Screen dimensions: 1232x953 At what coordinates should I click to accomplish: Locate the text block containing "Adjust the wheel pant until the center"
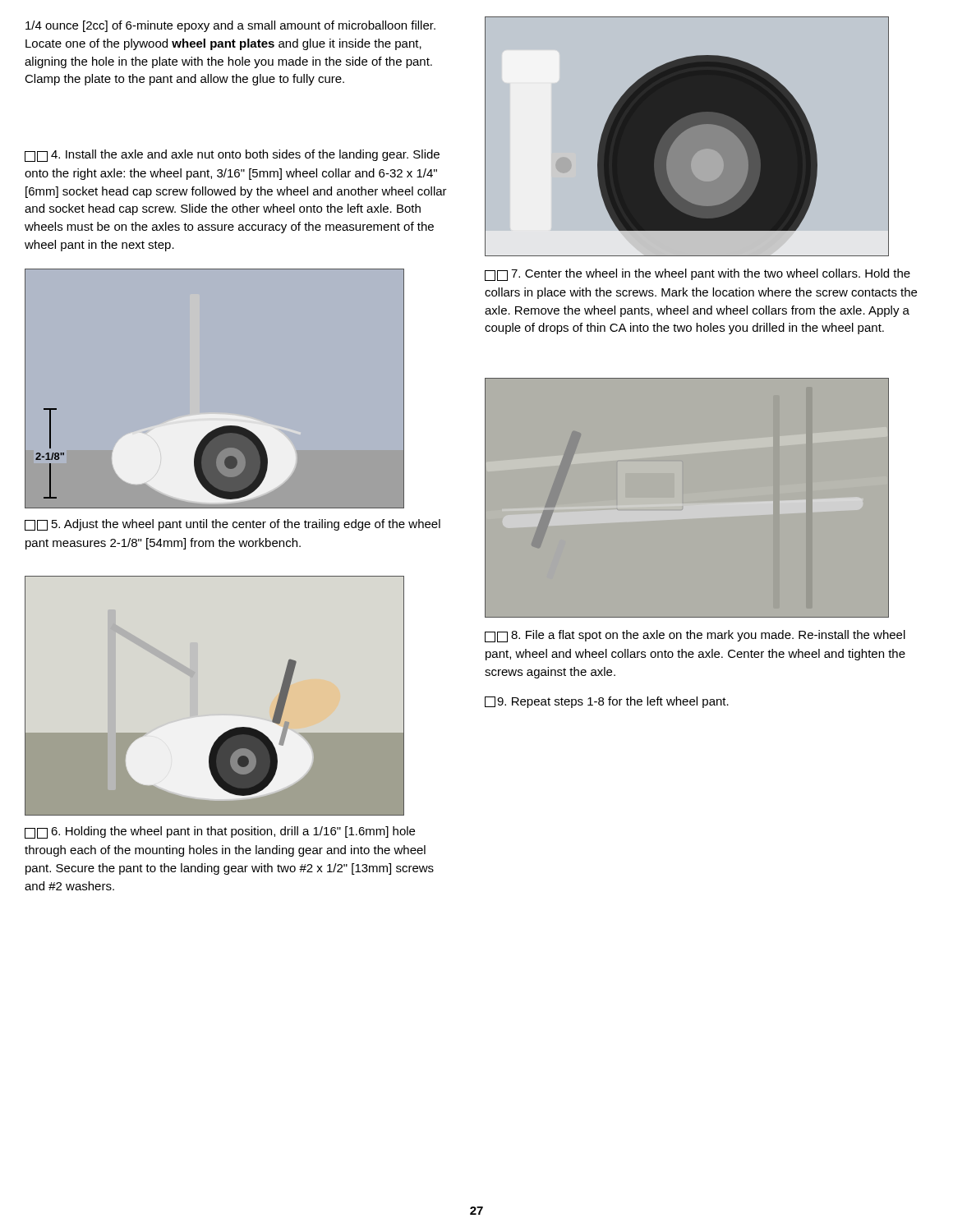click(233, 532)
